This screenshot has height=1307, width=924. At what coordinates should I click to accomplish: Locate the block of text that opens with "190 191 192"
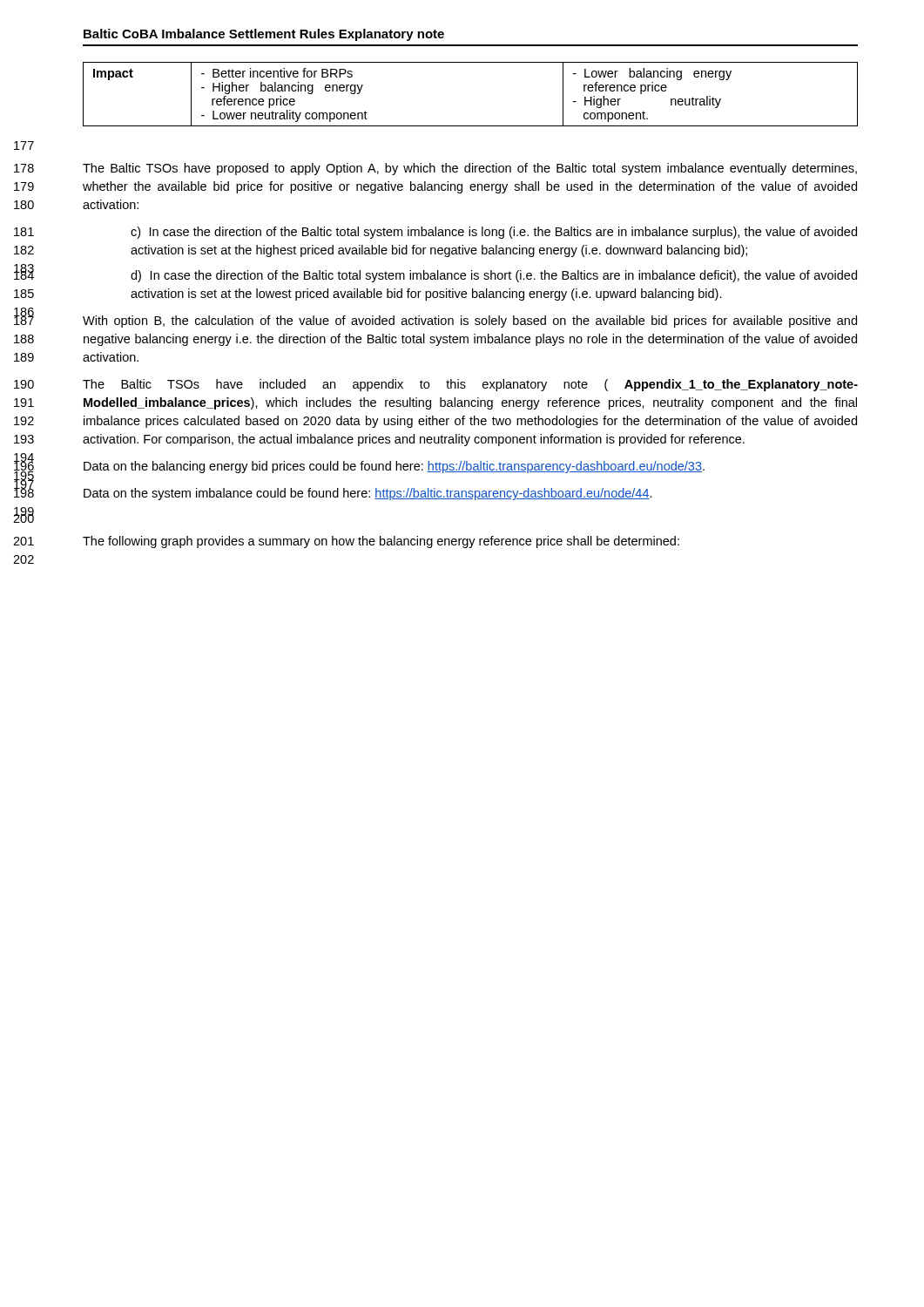[x=470, y=412]
